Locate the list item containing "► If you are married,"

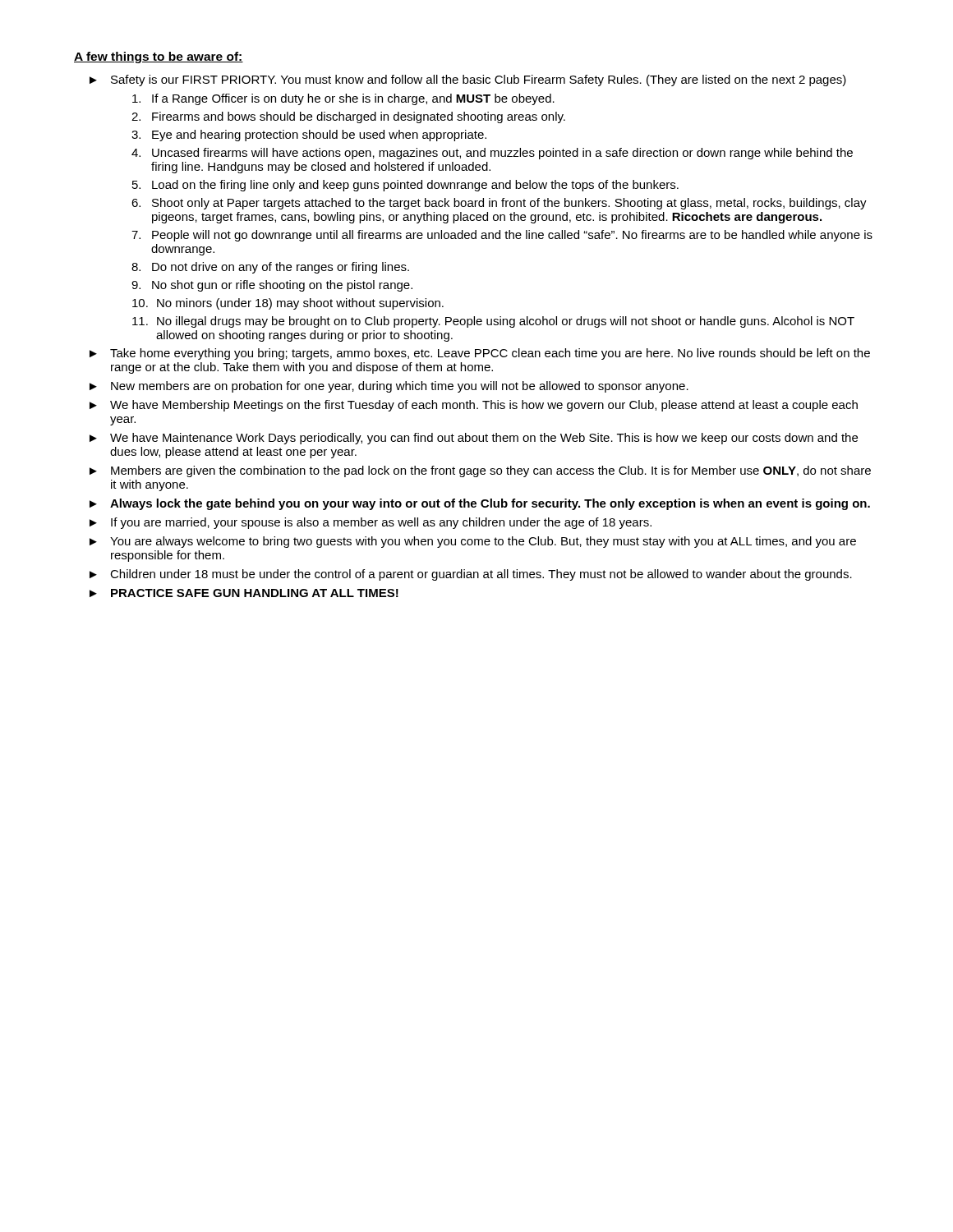[370, 522]
